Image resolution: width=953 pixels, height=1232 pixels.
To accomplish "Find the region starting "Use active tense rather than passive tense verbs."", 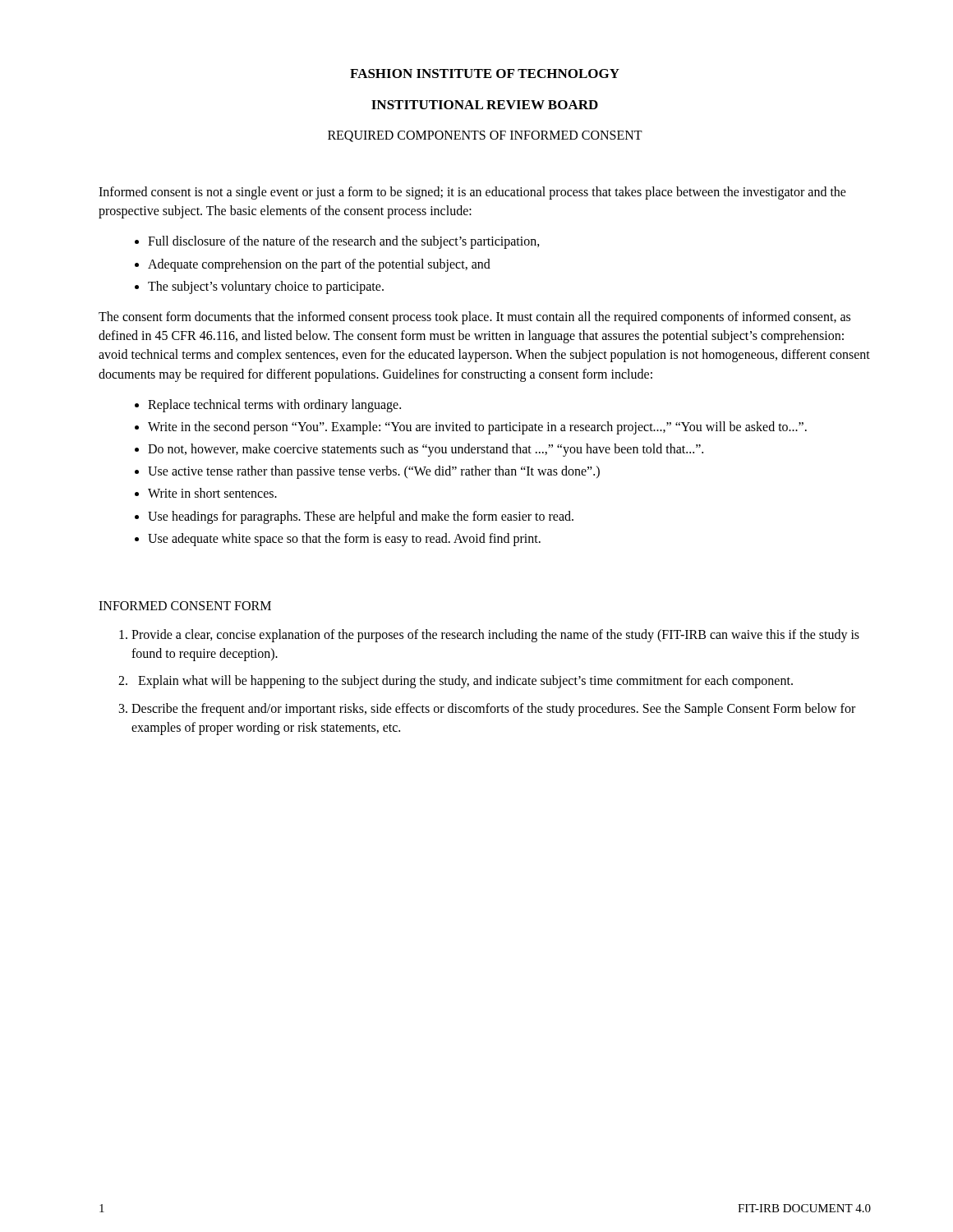I will pos(374,471).
